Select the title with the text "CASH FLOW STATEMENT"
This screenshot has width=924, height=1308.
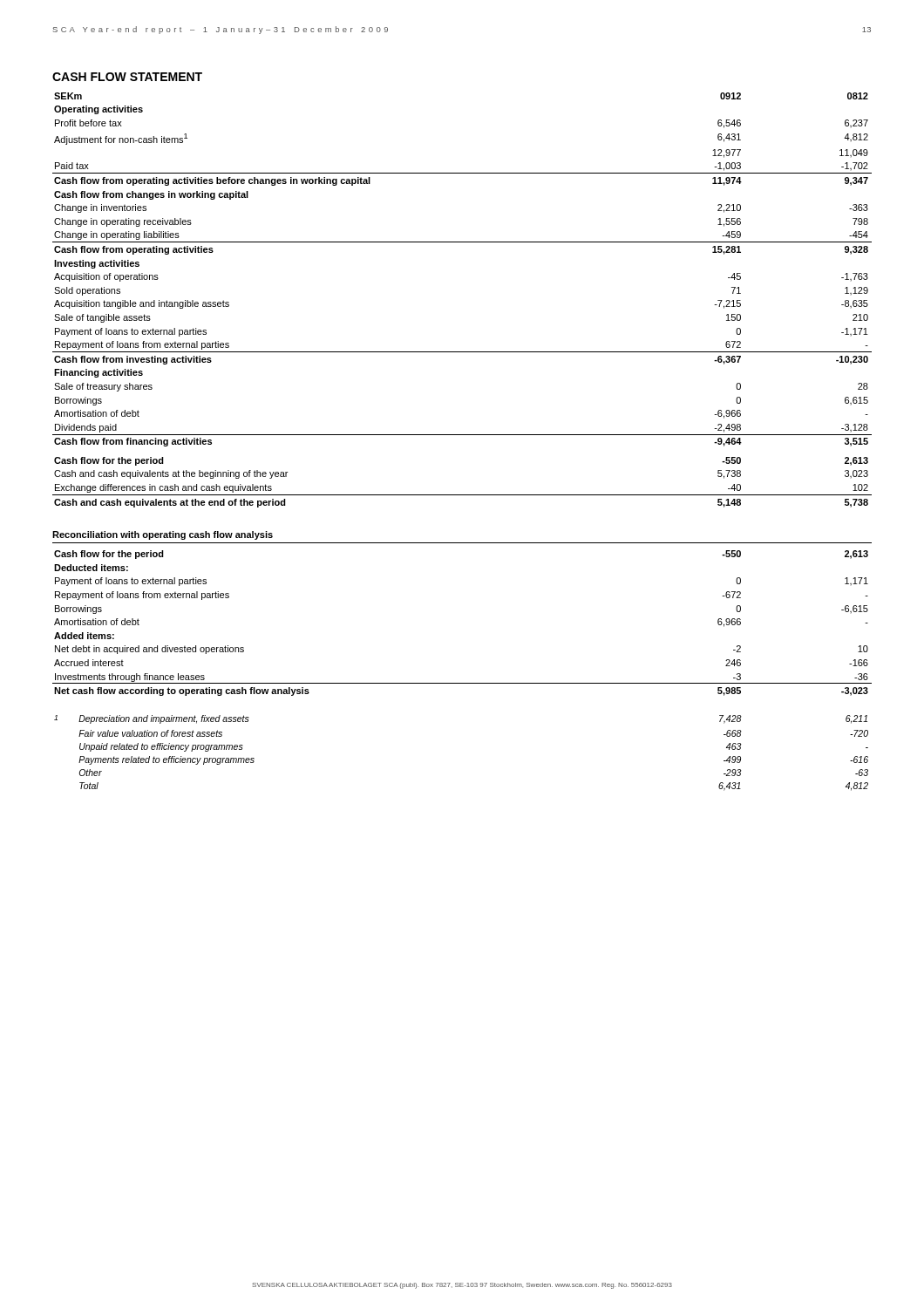tap(127, 77)
